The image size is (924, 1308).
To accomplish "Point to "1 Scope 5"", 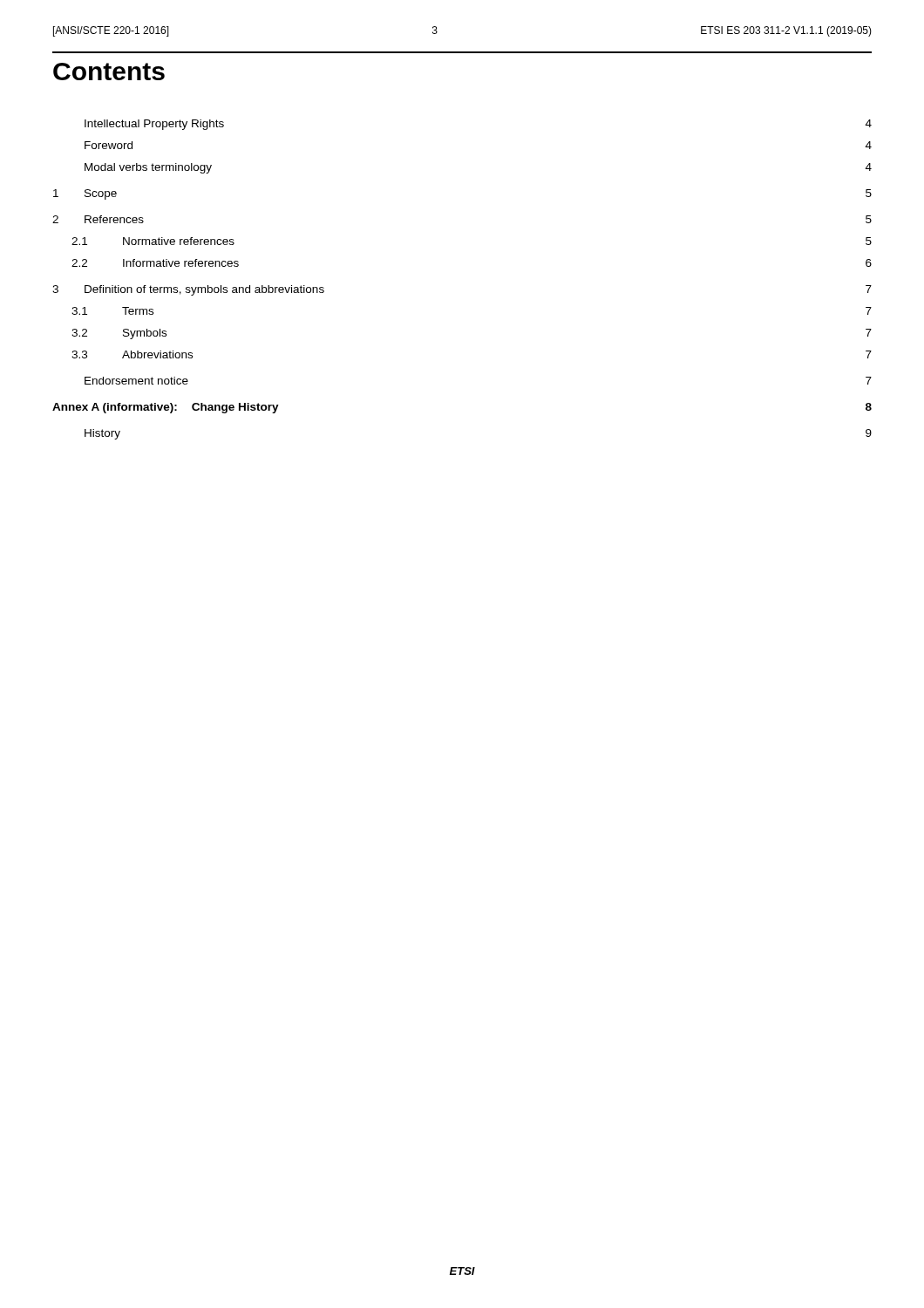I will pyautogui.click(x=100, y=196).
